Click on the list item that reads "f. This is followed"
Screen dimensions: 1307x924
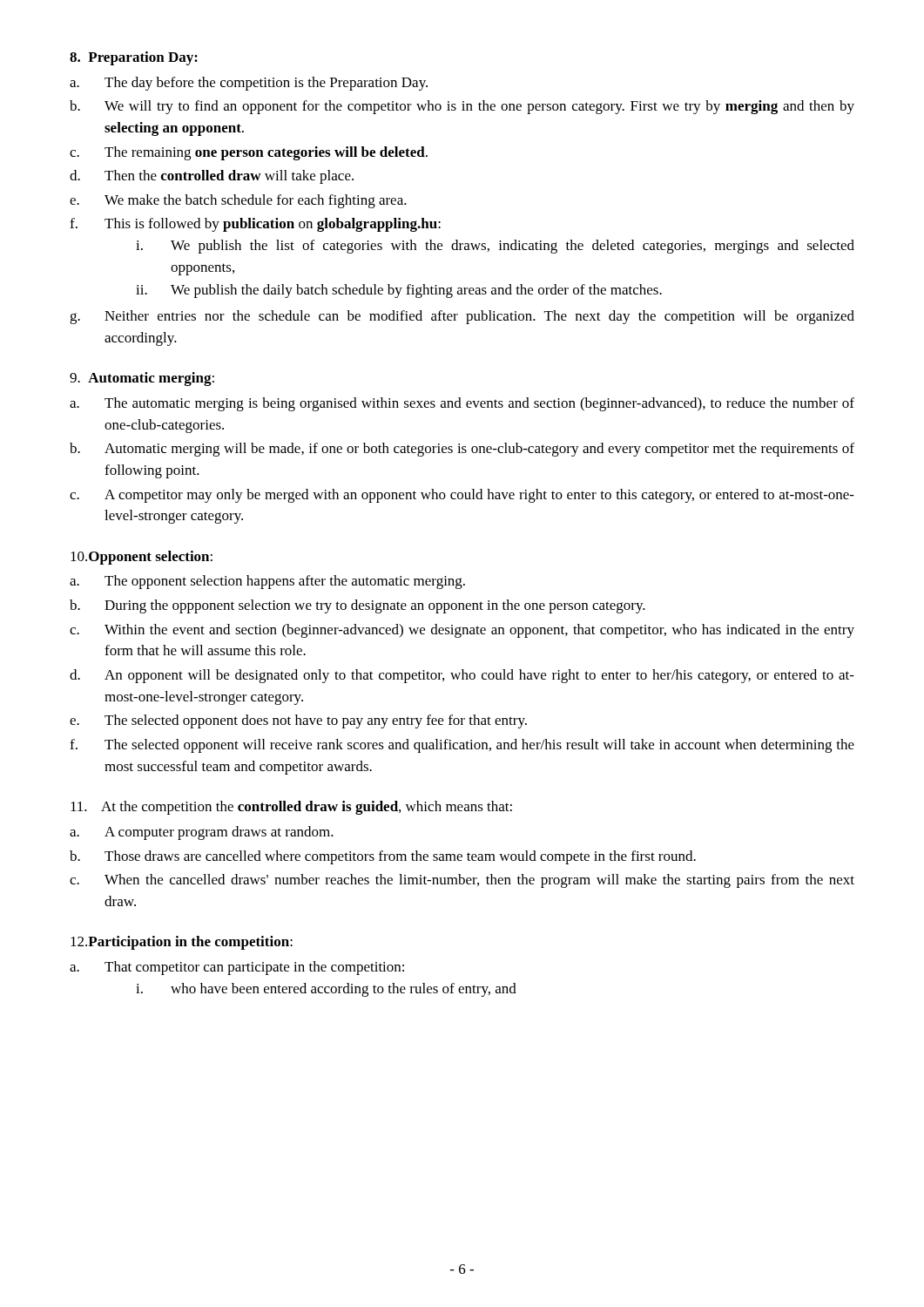point(462,259)
